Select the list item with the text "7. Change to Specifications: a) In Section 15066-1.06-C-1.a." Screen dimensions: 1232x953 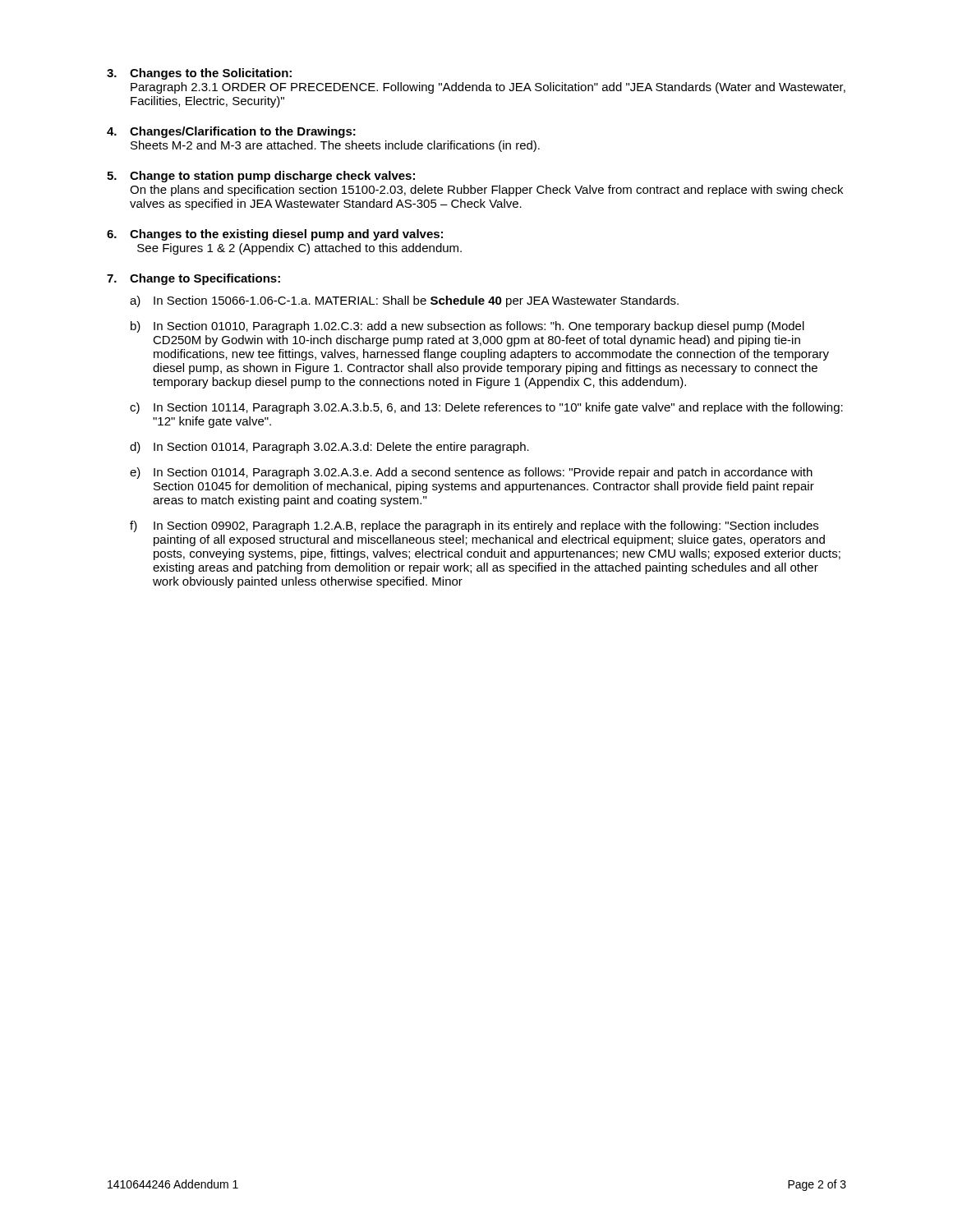click(x=476, y=435)
